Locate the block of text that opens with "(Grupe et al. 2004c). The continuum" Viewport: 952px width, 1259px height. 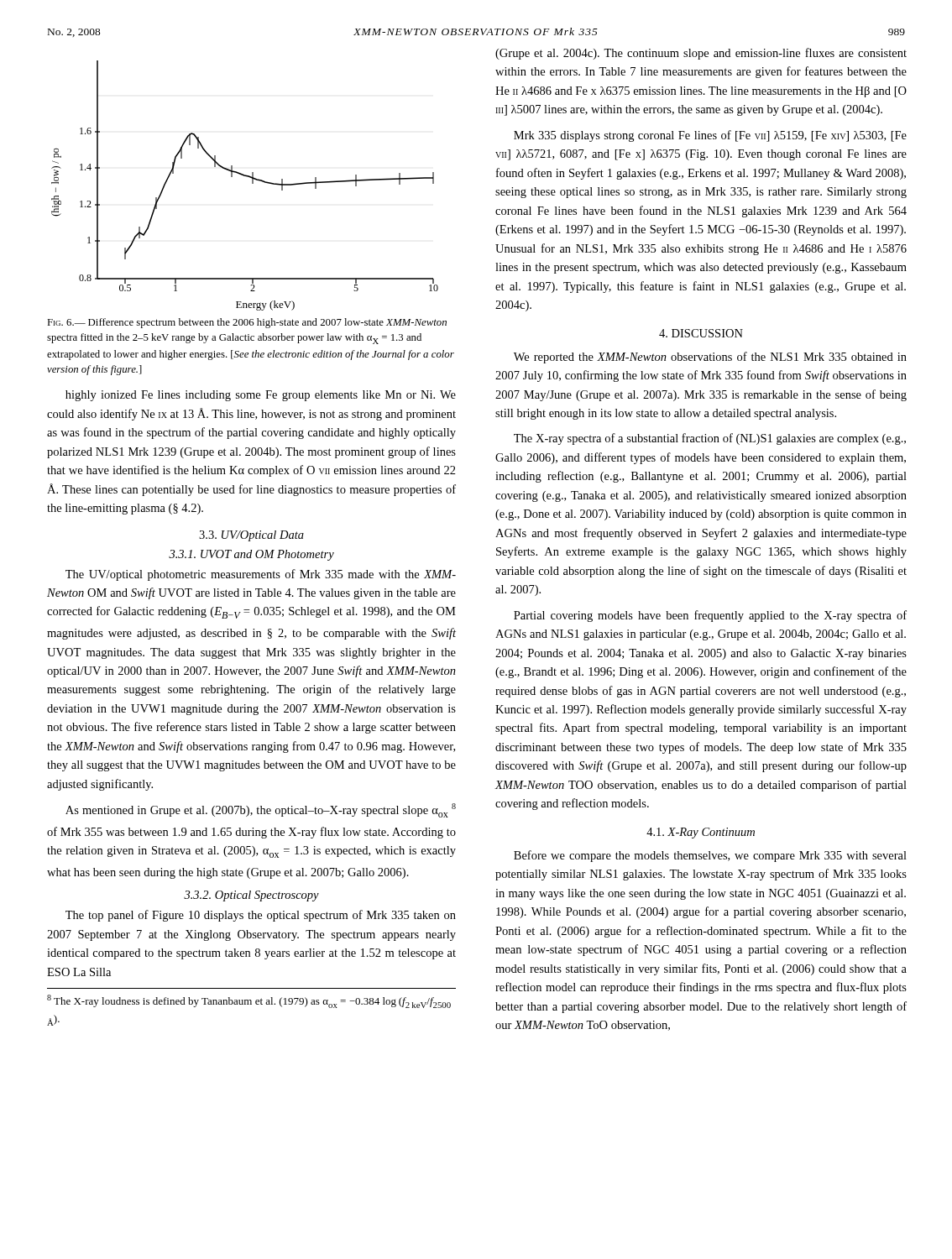701,179
